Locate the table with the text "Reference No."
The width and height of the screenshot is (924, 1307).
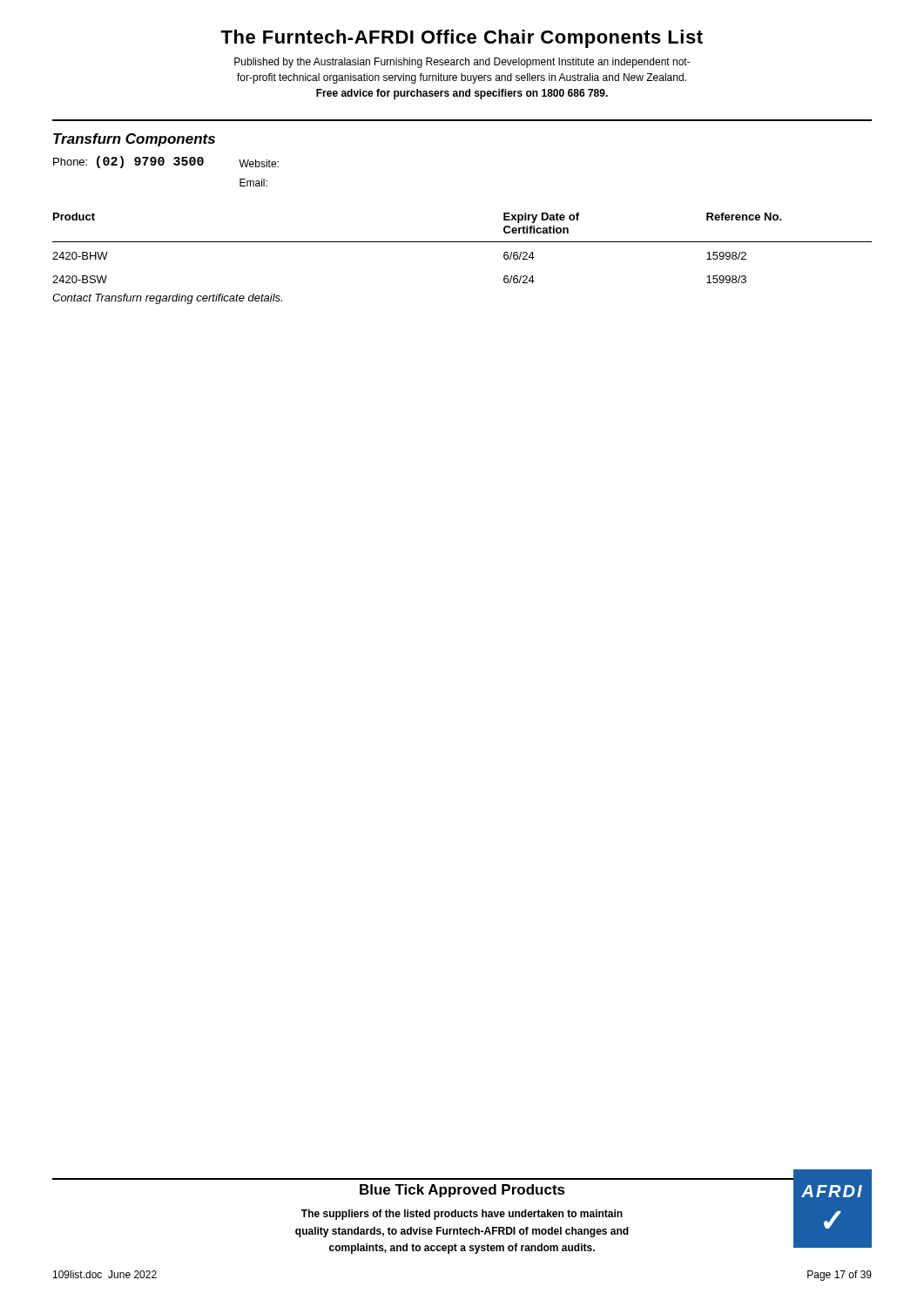tap(462, 247)
